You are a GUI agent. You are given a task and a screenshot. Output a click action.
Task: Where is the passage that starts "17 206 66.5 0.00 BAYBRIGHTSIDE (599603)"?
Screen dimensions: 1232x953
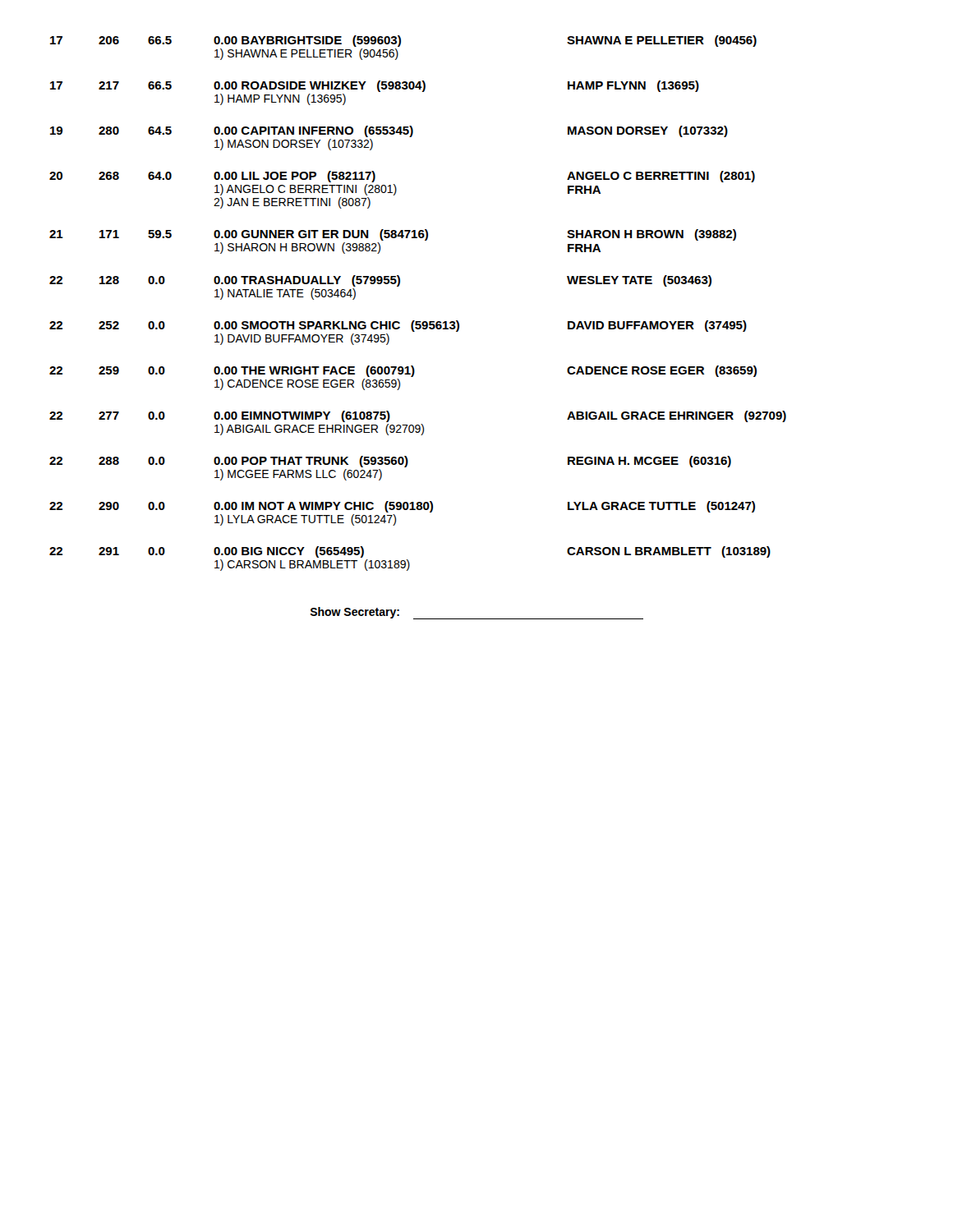tap(403, 41)
